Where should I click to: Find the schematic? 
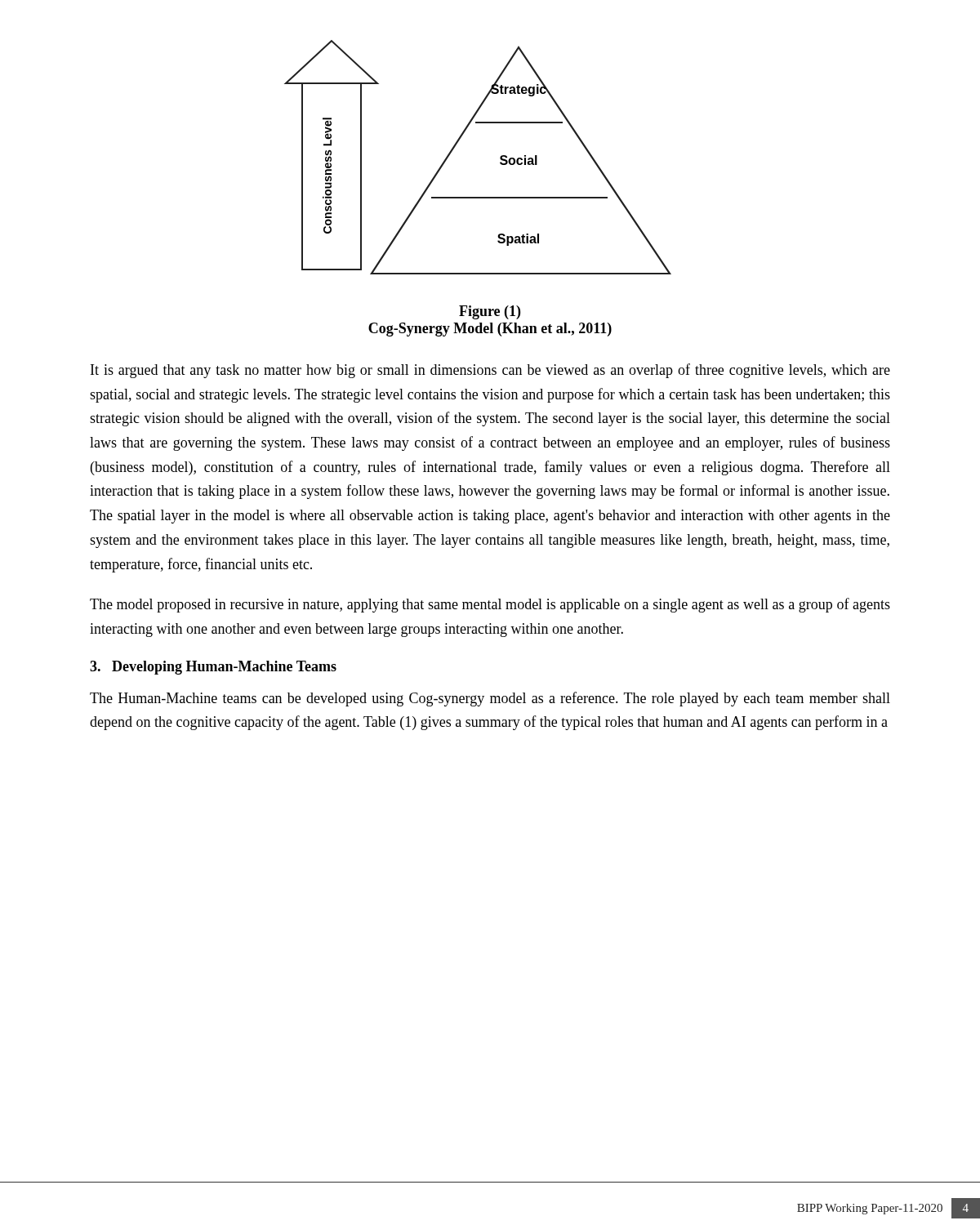490,165
